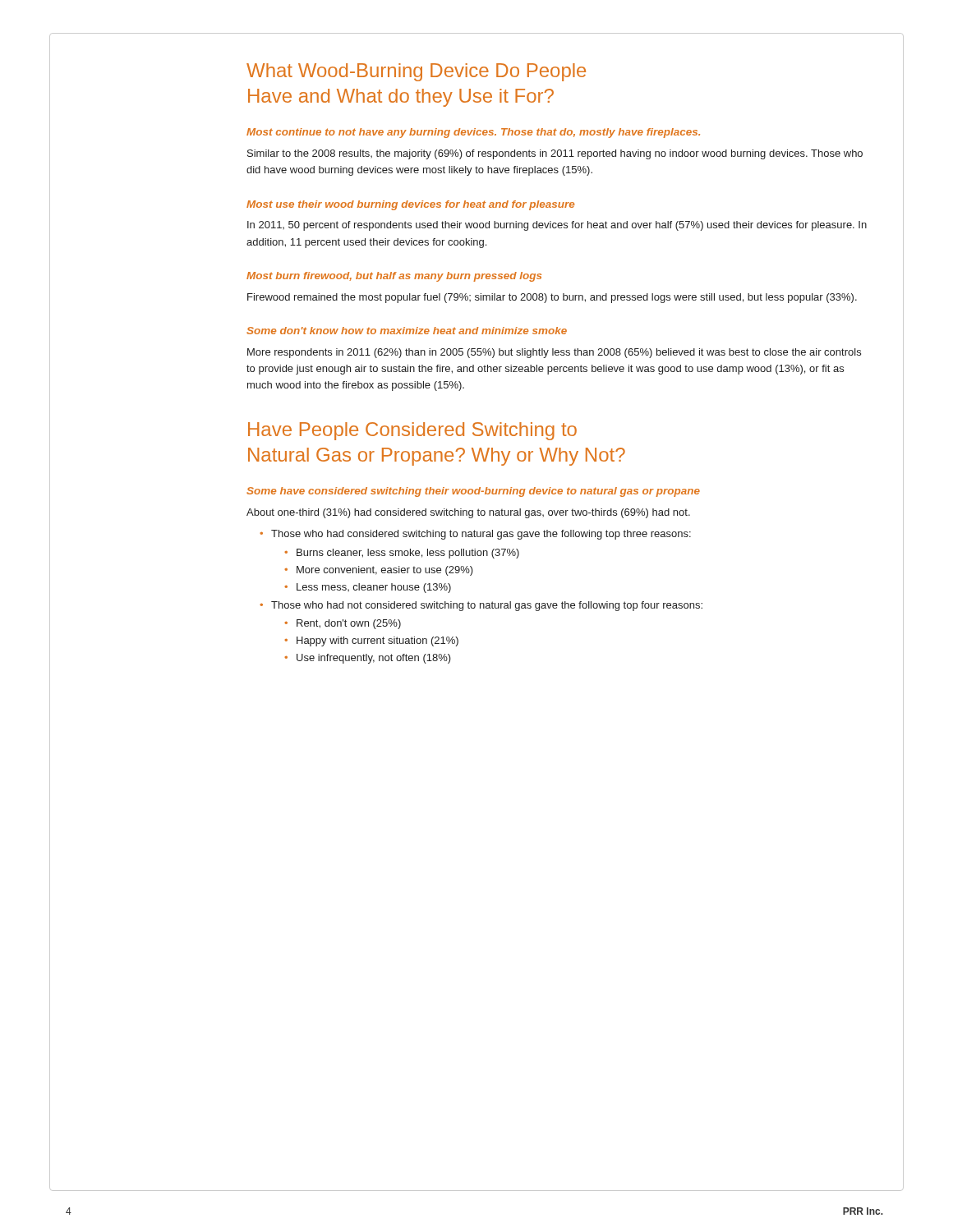Locate the block of text that opens with "About one-third (31%) had"

tap(559, 513)
